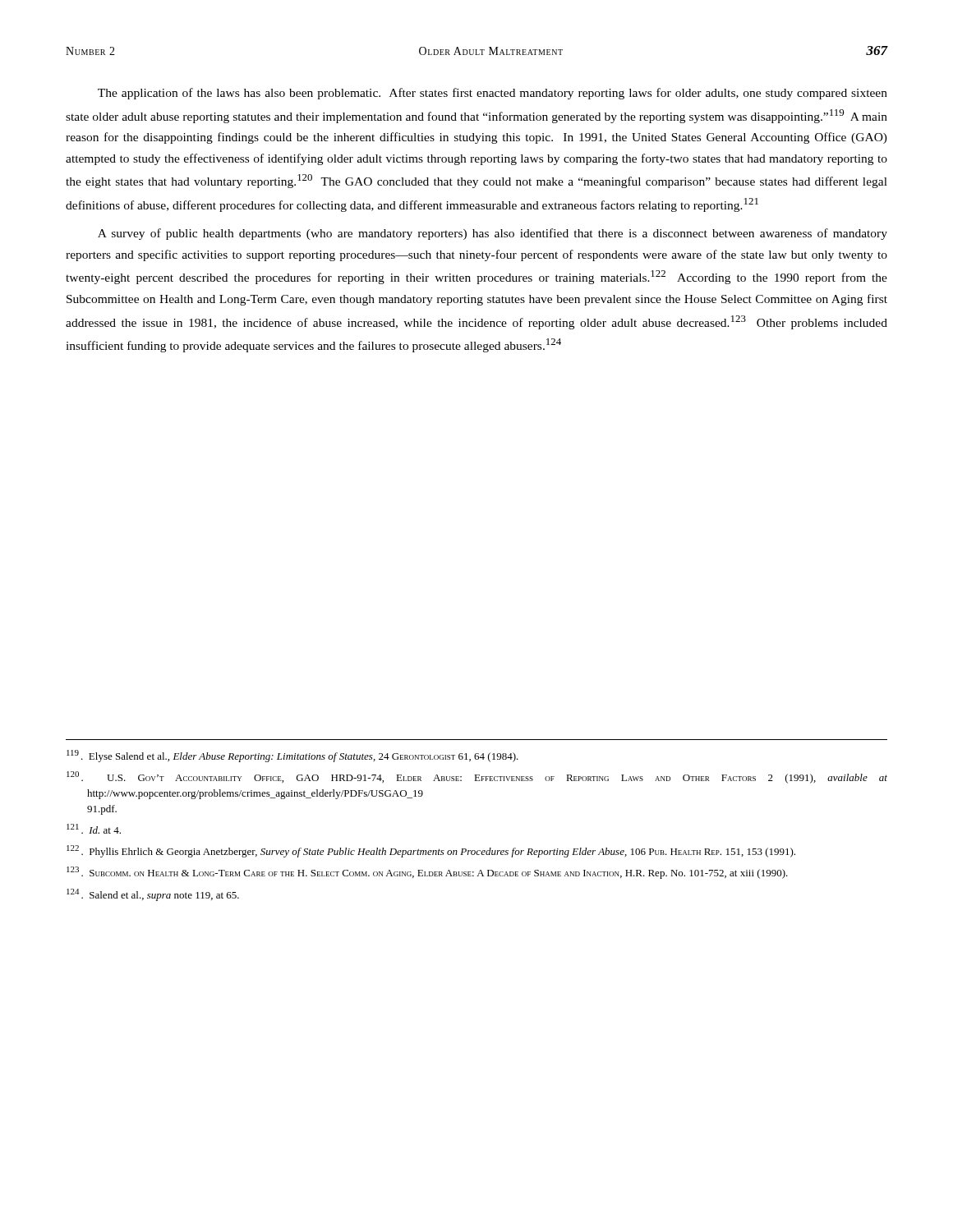The height and width of the screenshot is (1232, 953).
Task: Click on the footnote containing "Id. at 4."
Action: (x=94, y=829)
